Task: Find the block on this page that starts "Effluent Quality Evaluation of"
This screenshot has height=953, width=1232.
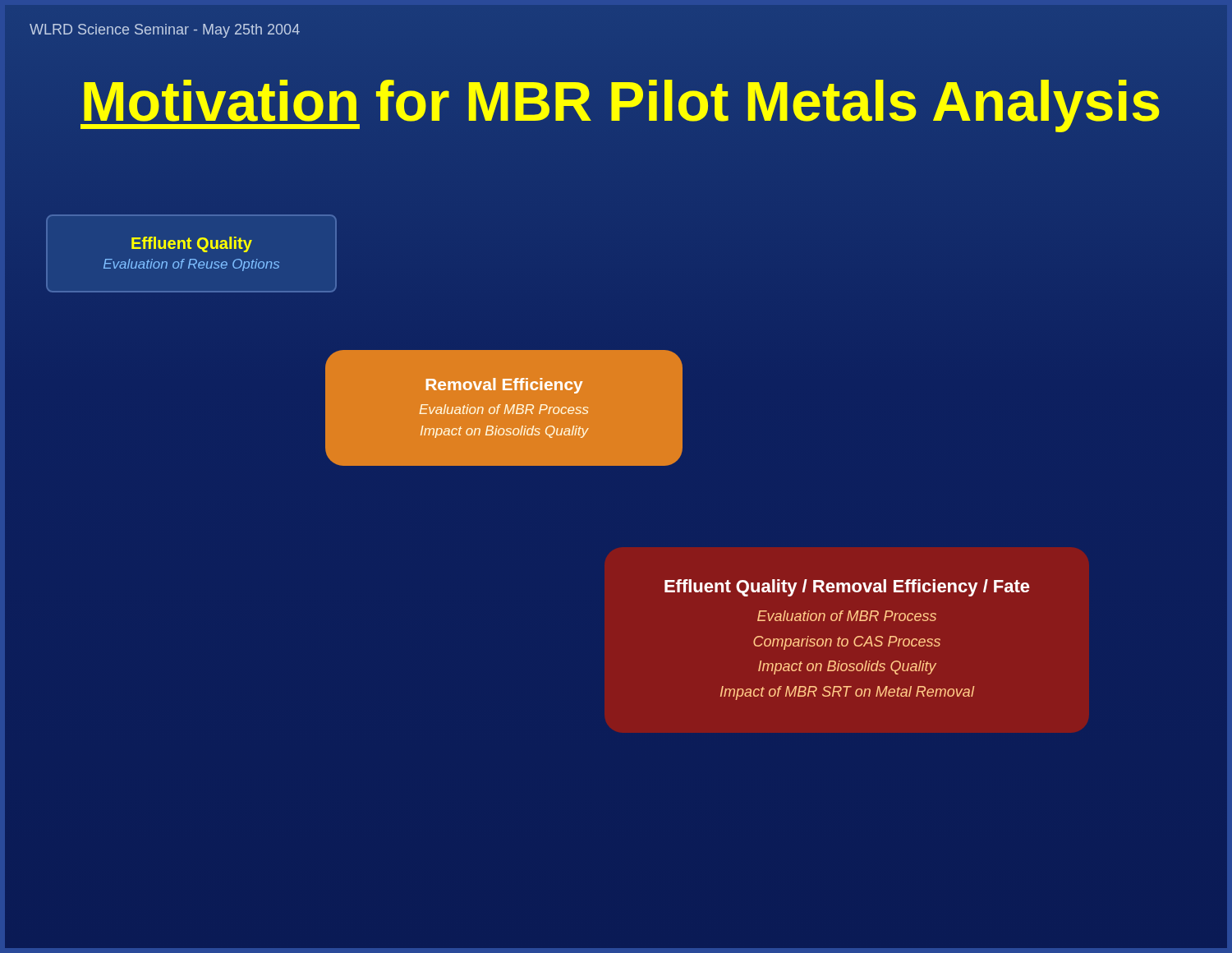Action: point(191,253)
